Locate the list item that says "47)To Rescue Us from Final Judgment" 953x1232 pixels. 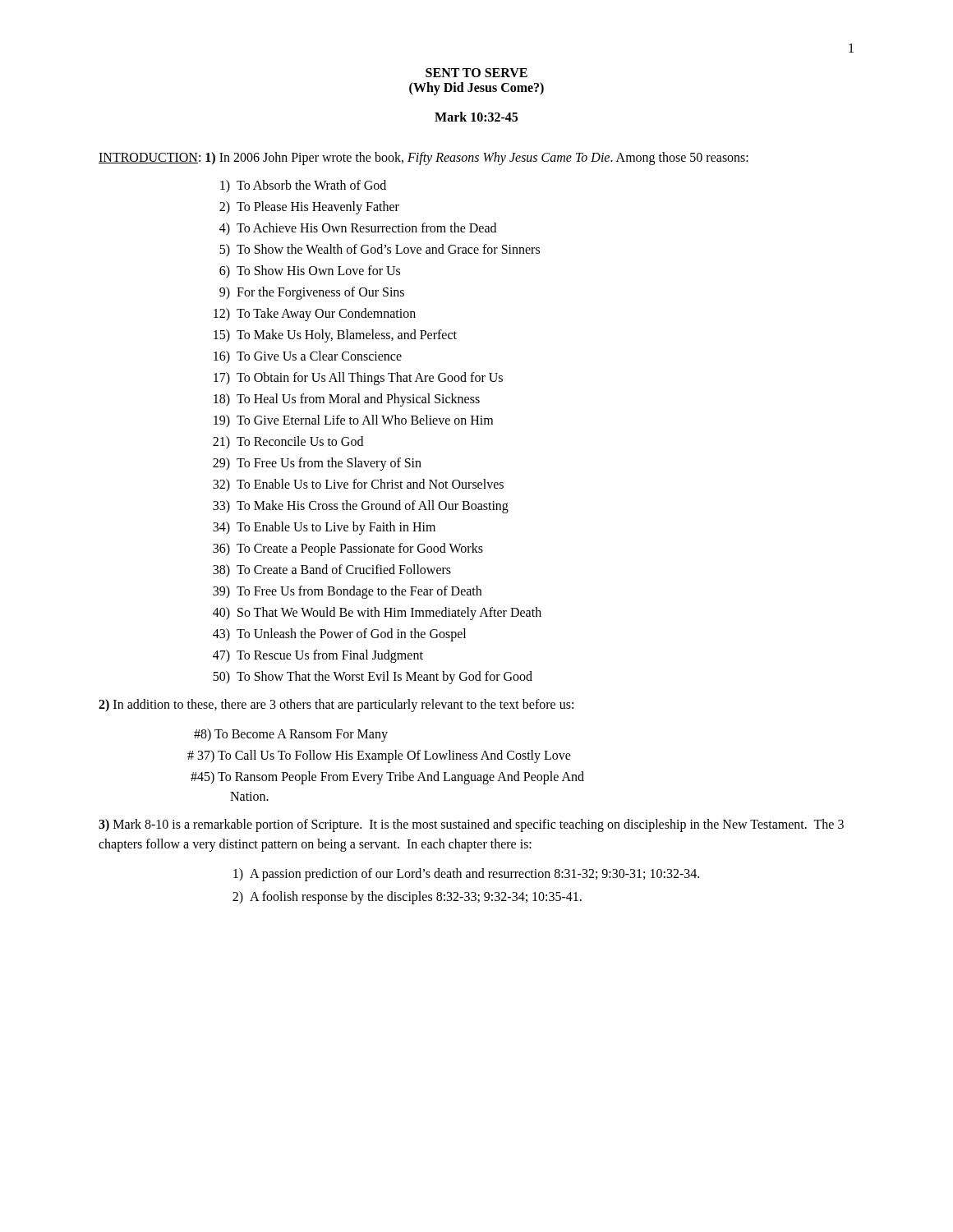click(318, 656)
